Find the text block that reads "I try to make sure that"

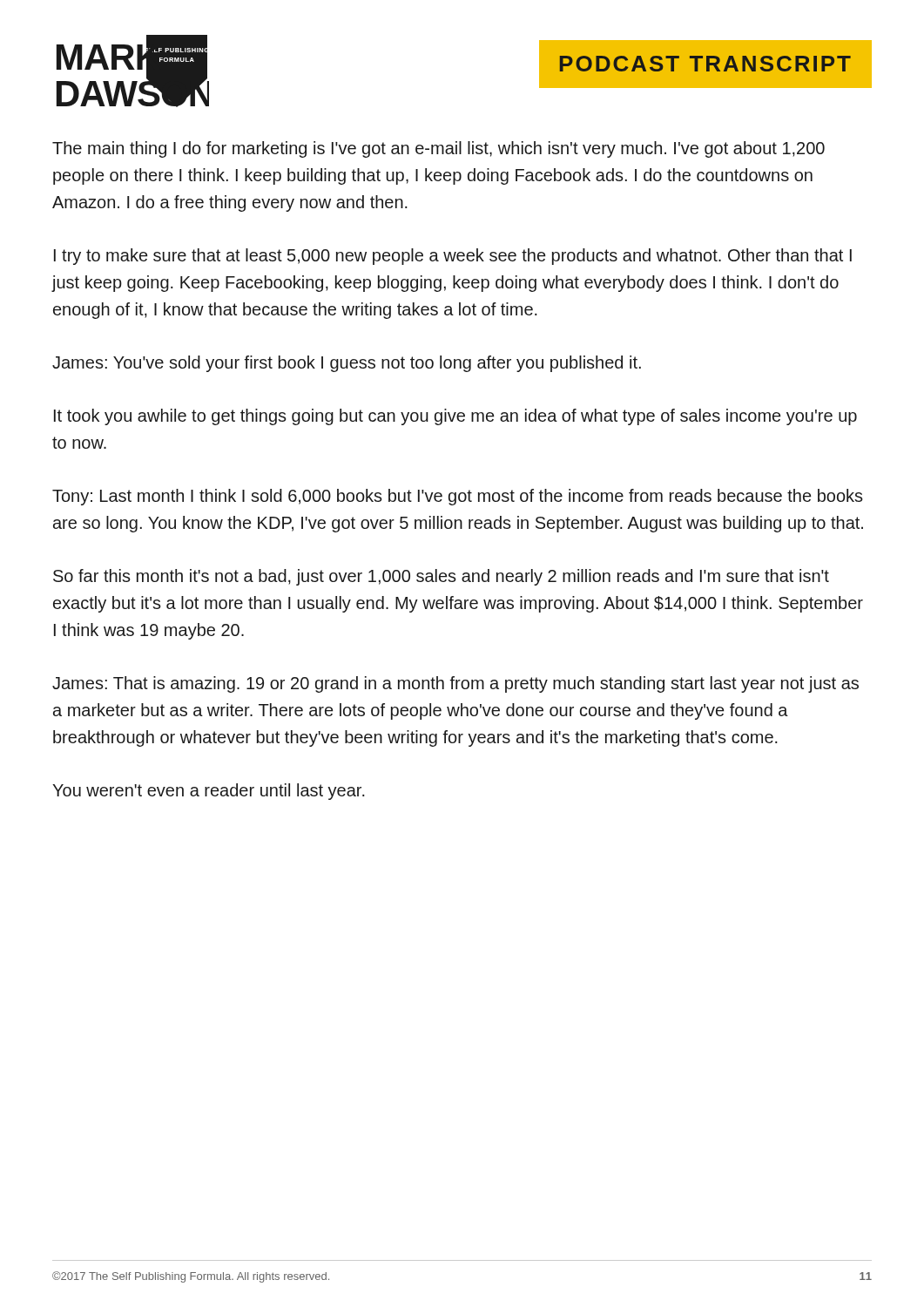[453, 282]
